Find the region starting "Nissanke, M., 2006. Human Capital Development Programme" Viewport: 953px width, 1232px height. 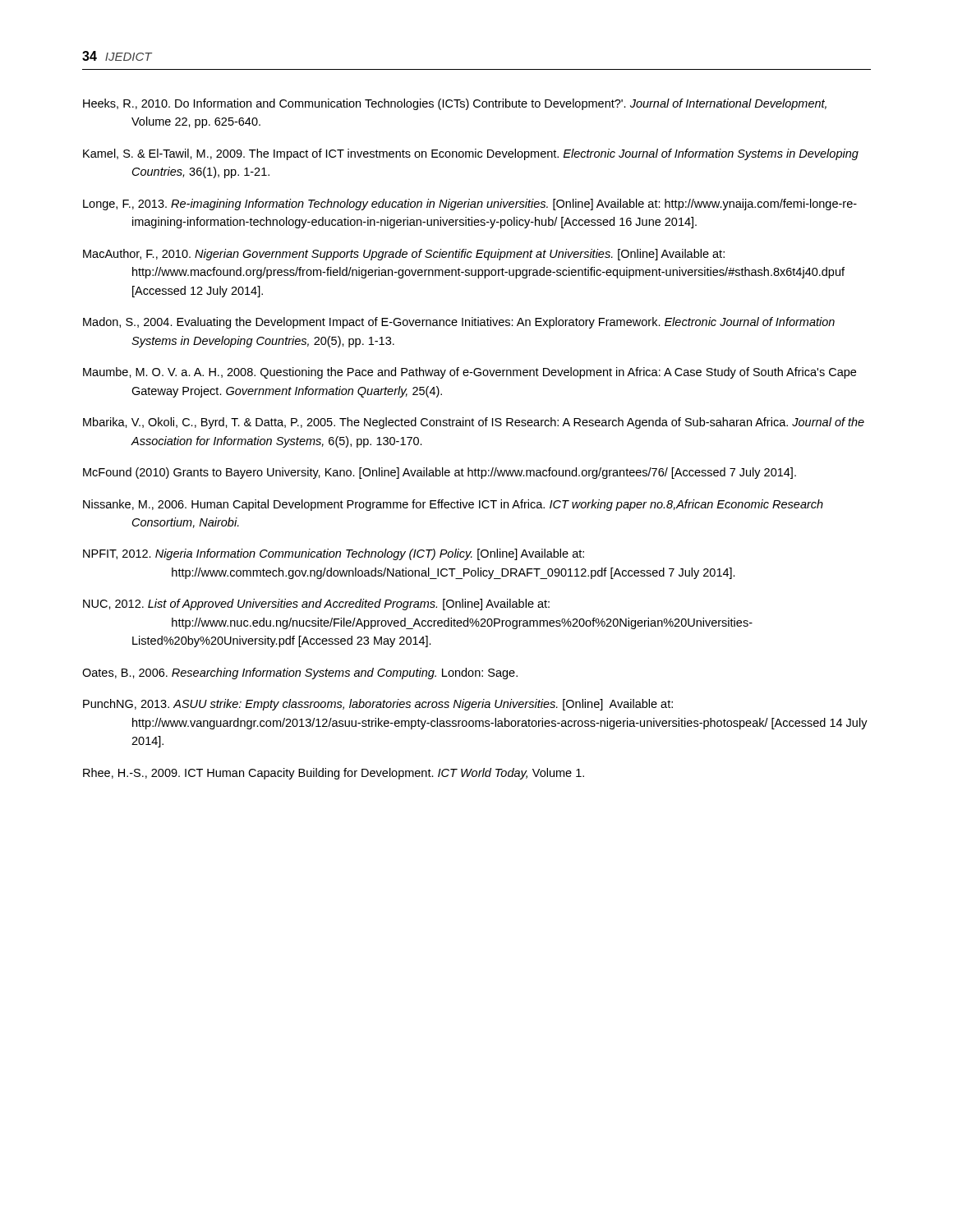pyautogui.click(x=453, y=513)
